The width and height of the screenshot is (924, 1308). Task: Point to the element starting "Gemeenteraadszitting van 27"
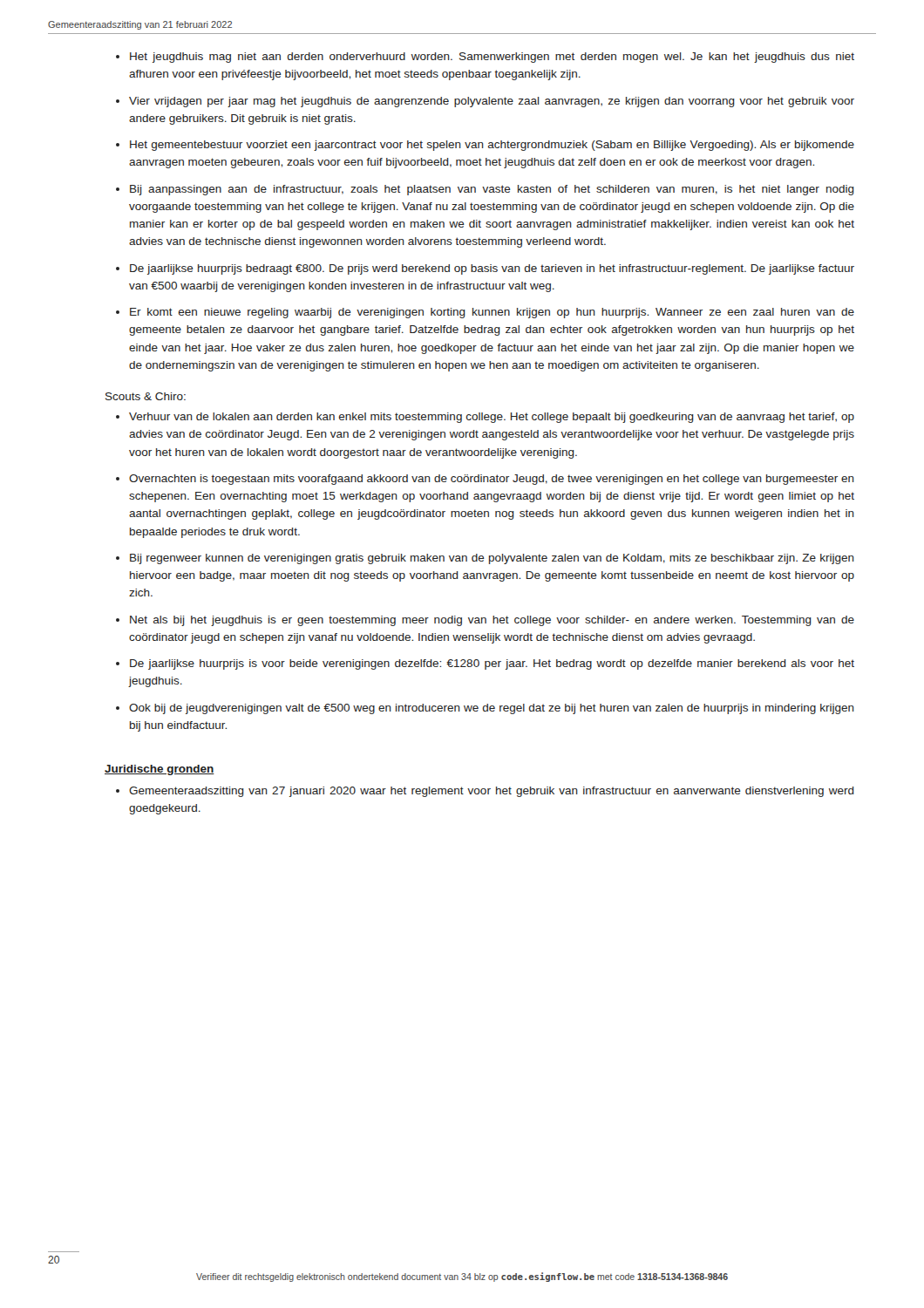(x=492, y=799)
